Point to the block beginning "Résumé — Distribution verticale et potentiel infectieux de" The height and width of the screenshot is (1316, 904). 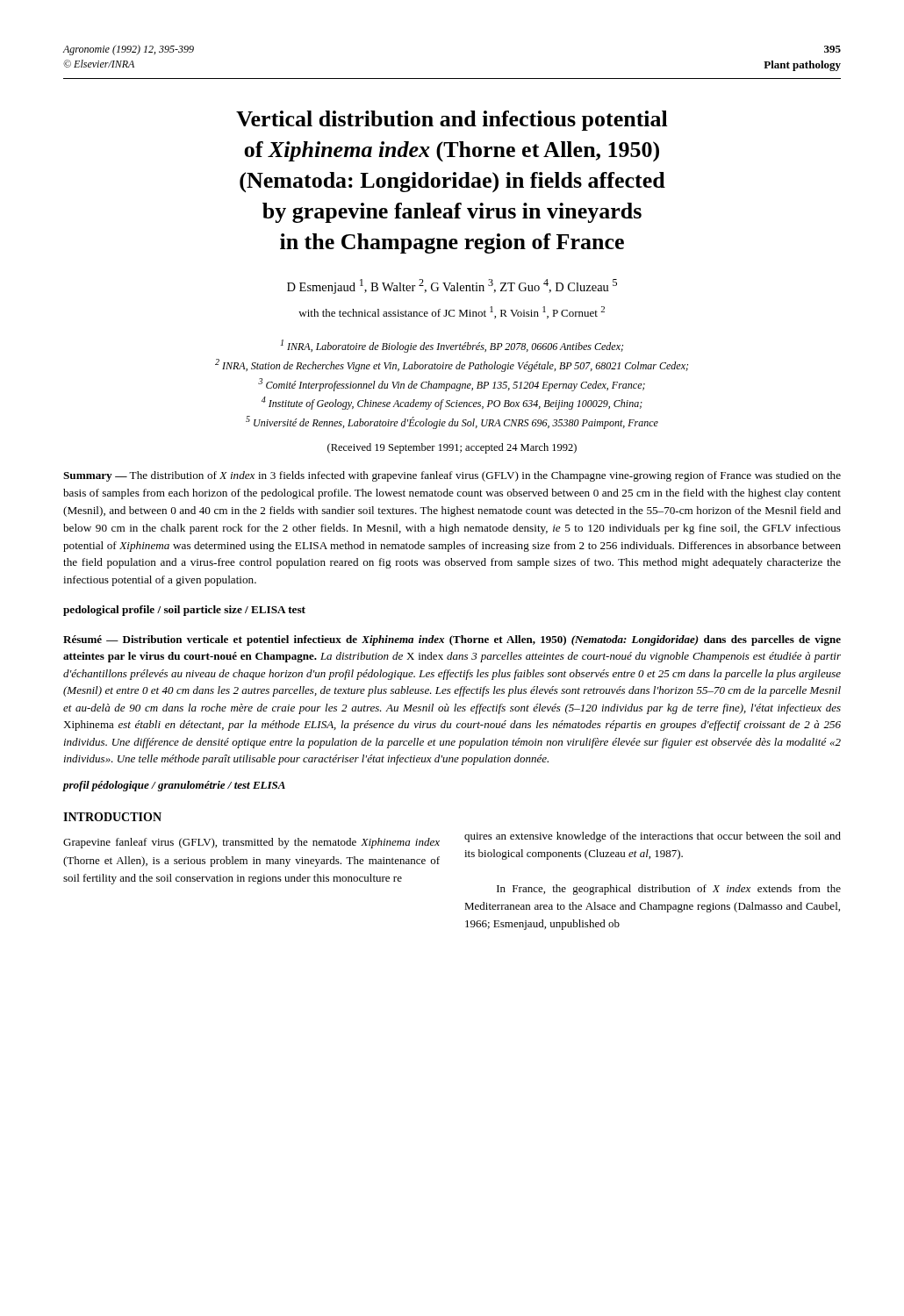point(452,699)
